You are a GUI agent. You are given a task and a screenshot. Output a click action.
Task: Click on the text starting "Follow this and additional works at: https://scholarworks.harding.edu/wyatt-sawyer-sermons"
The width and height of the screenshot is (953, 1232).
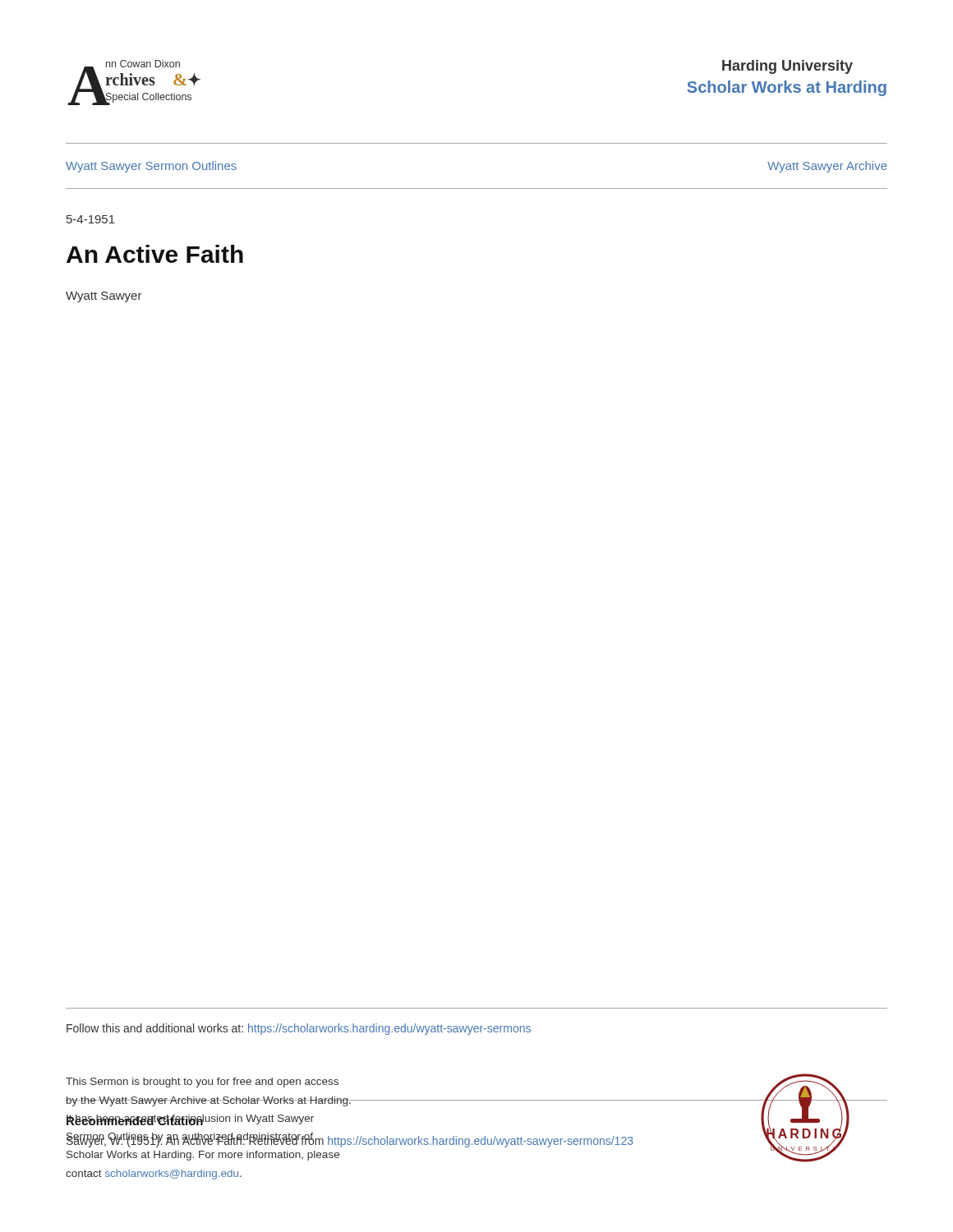coord(298,1028)
